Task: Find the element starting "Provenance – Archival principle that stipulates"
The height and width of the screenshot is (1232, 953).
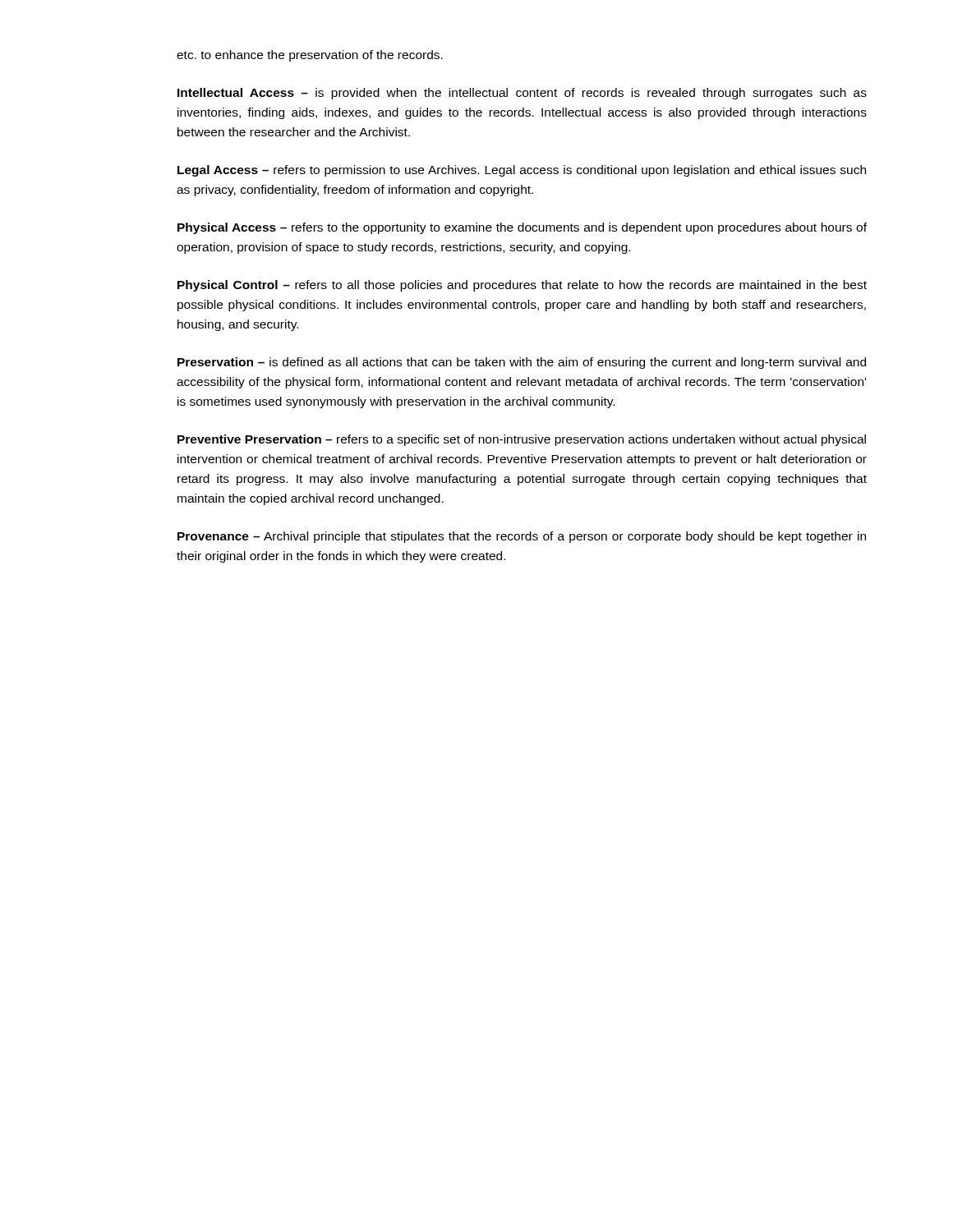Action: coord(522,546)
